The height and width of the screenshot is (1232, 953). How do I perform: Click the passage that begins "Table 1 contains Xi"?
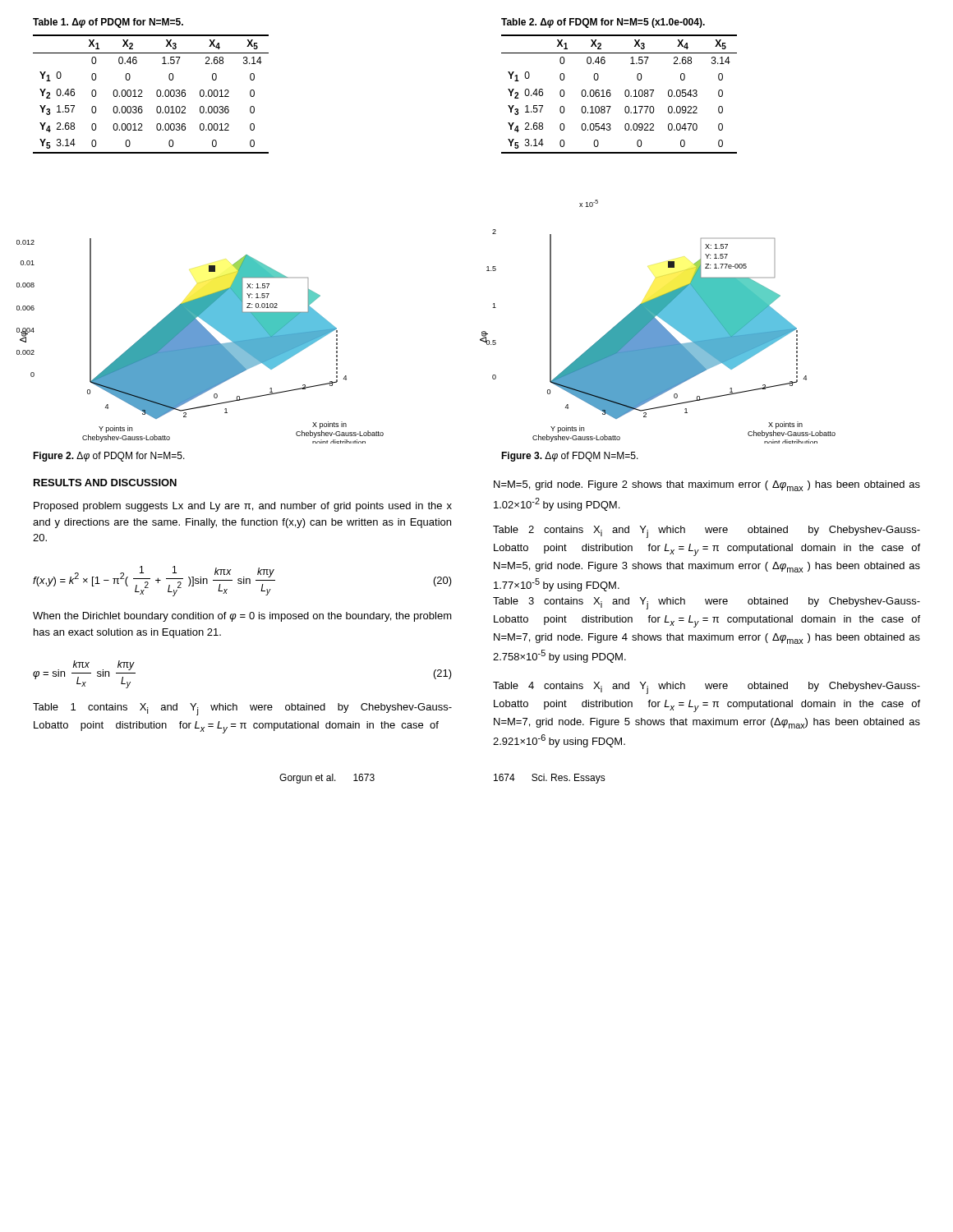pos(242,717)
